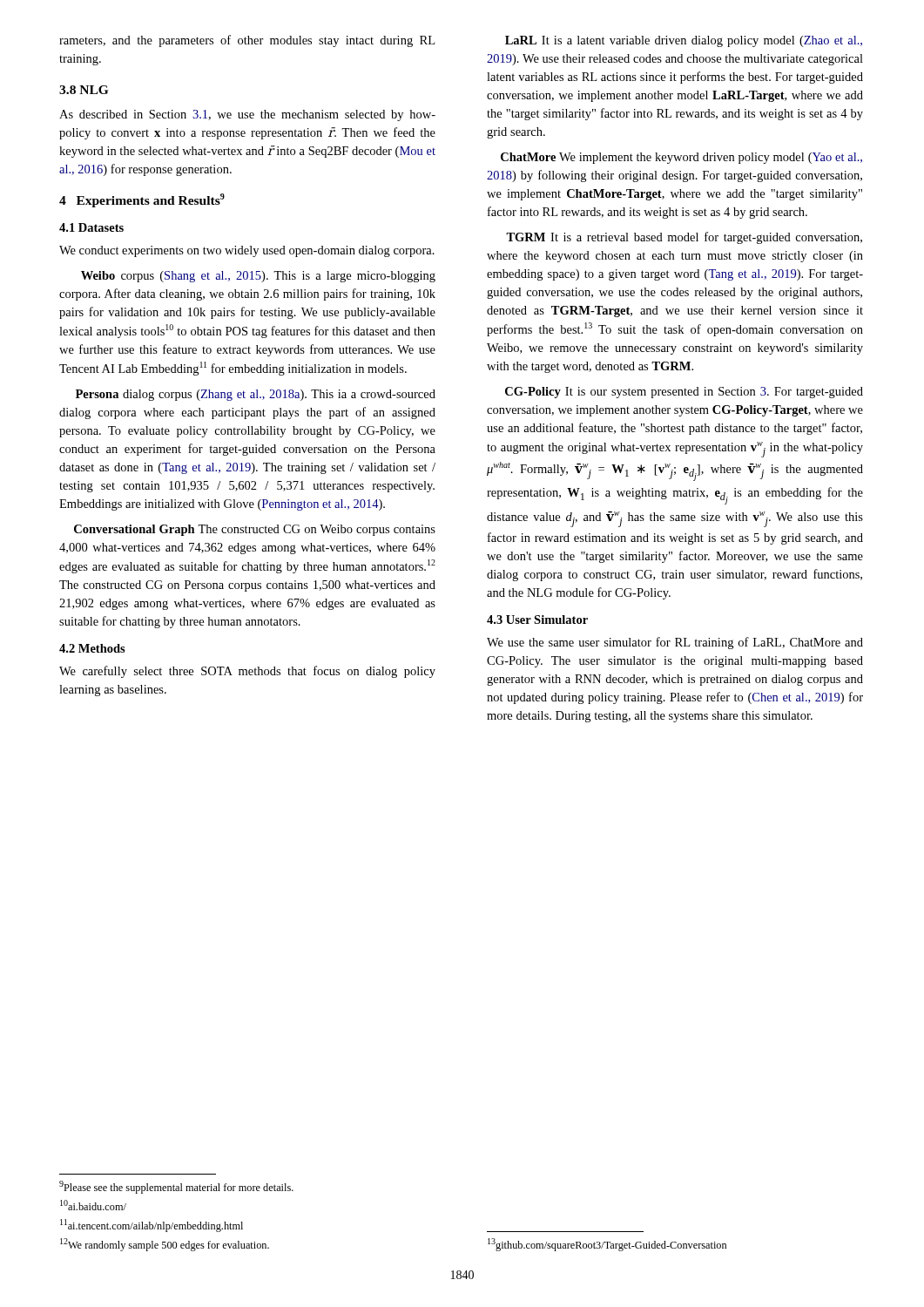Screen dimensions: 1307x924
Task: Find the block on this page that starts "Weibo corpus (Shang et al., 2015)."
Action: 247,322
